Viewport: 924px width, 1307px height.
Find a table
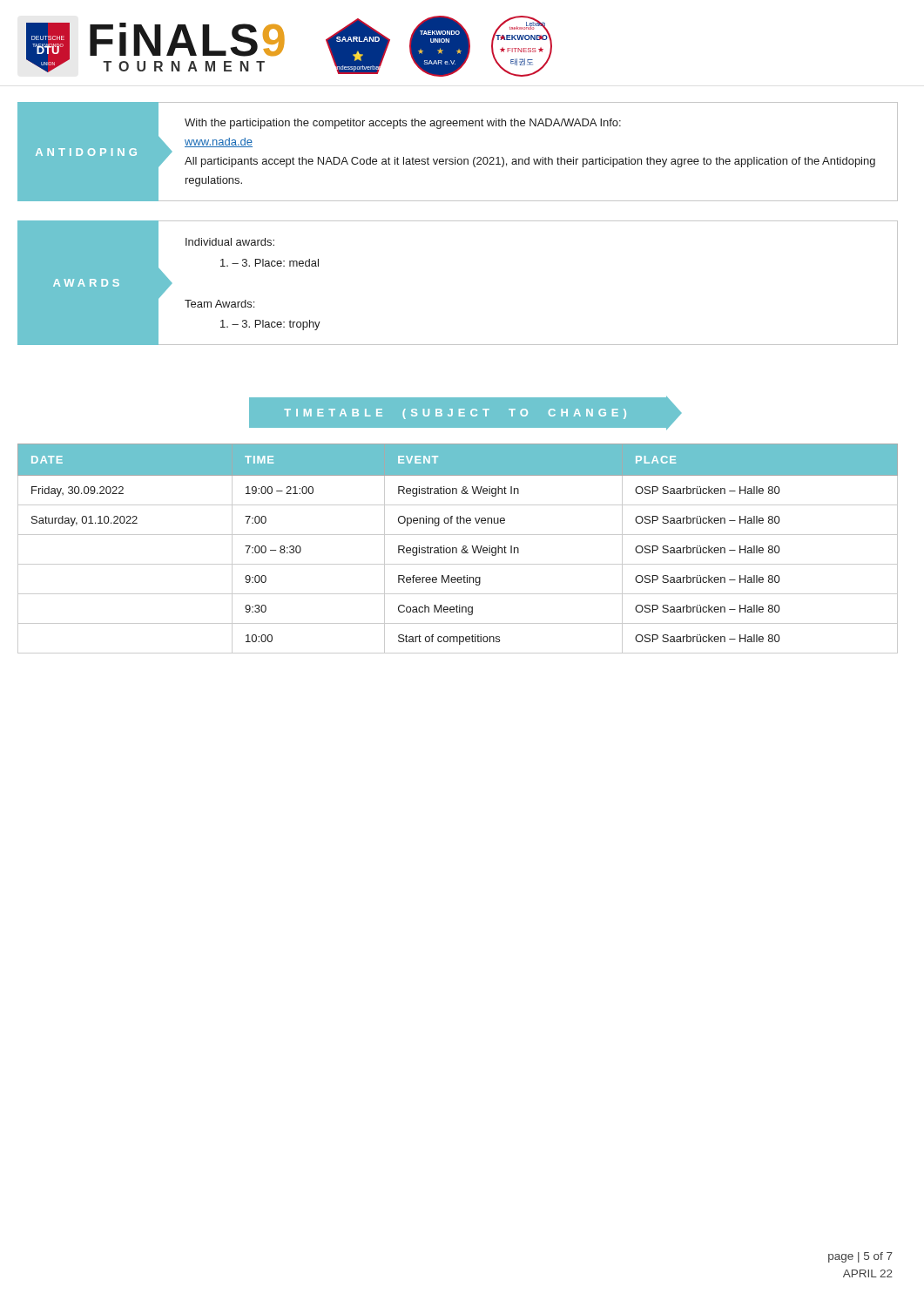click(x=458, y=549)
